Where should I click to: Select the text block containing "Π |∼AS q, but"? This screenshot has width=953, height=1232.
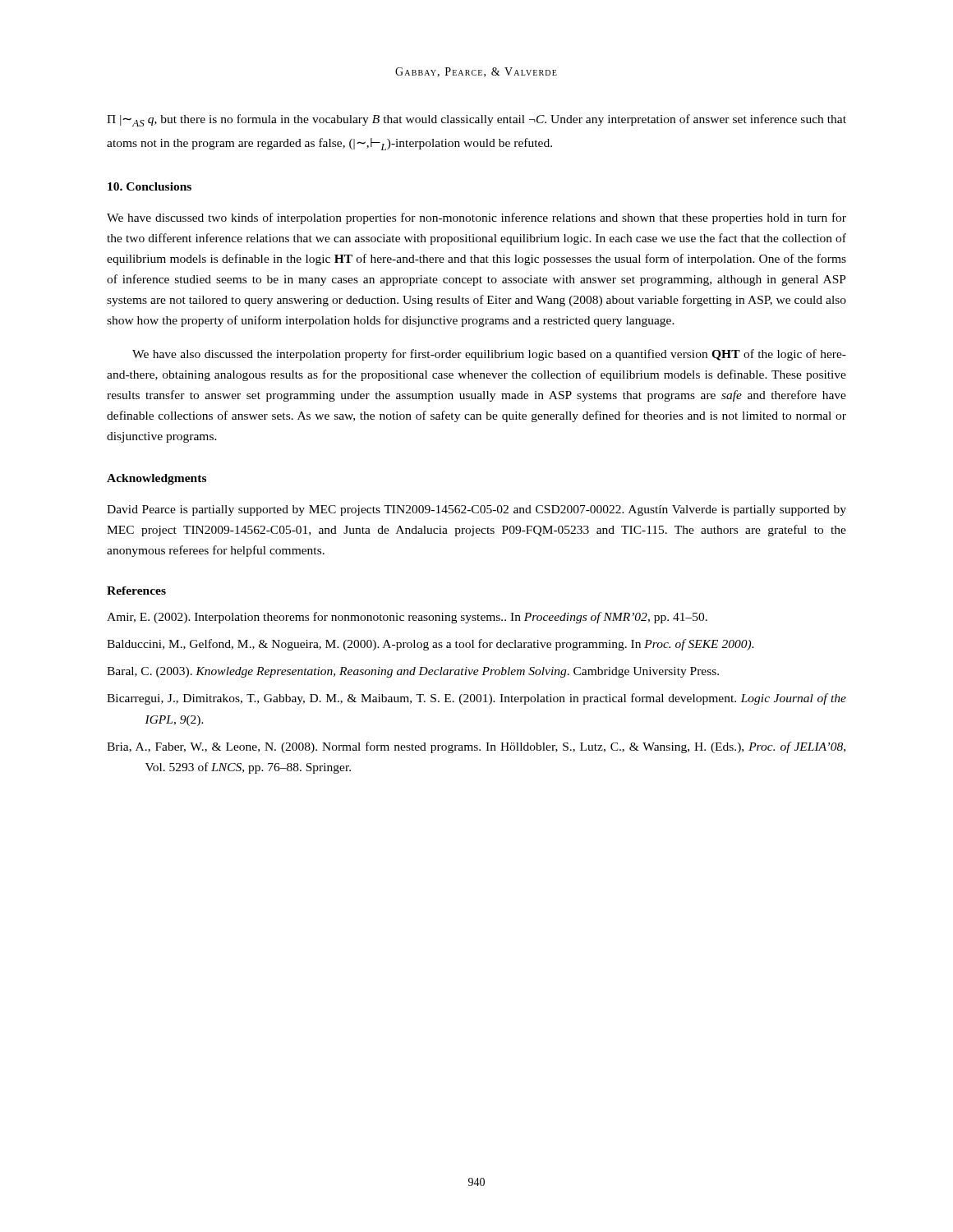[476, 132]
